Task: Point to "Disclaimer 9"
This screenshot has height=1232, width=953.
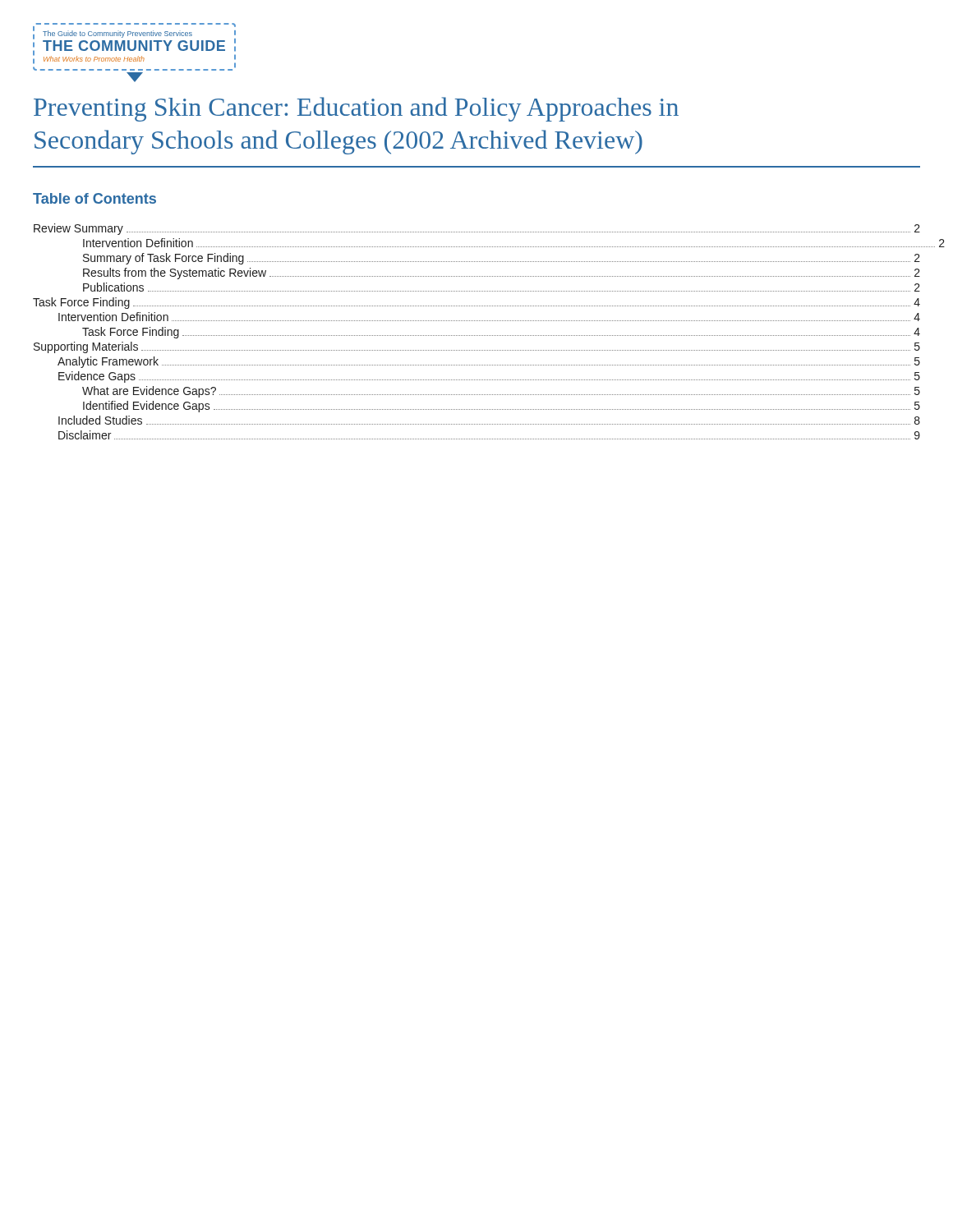Action: [476, 435]
